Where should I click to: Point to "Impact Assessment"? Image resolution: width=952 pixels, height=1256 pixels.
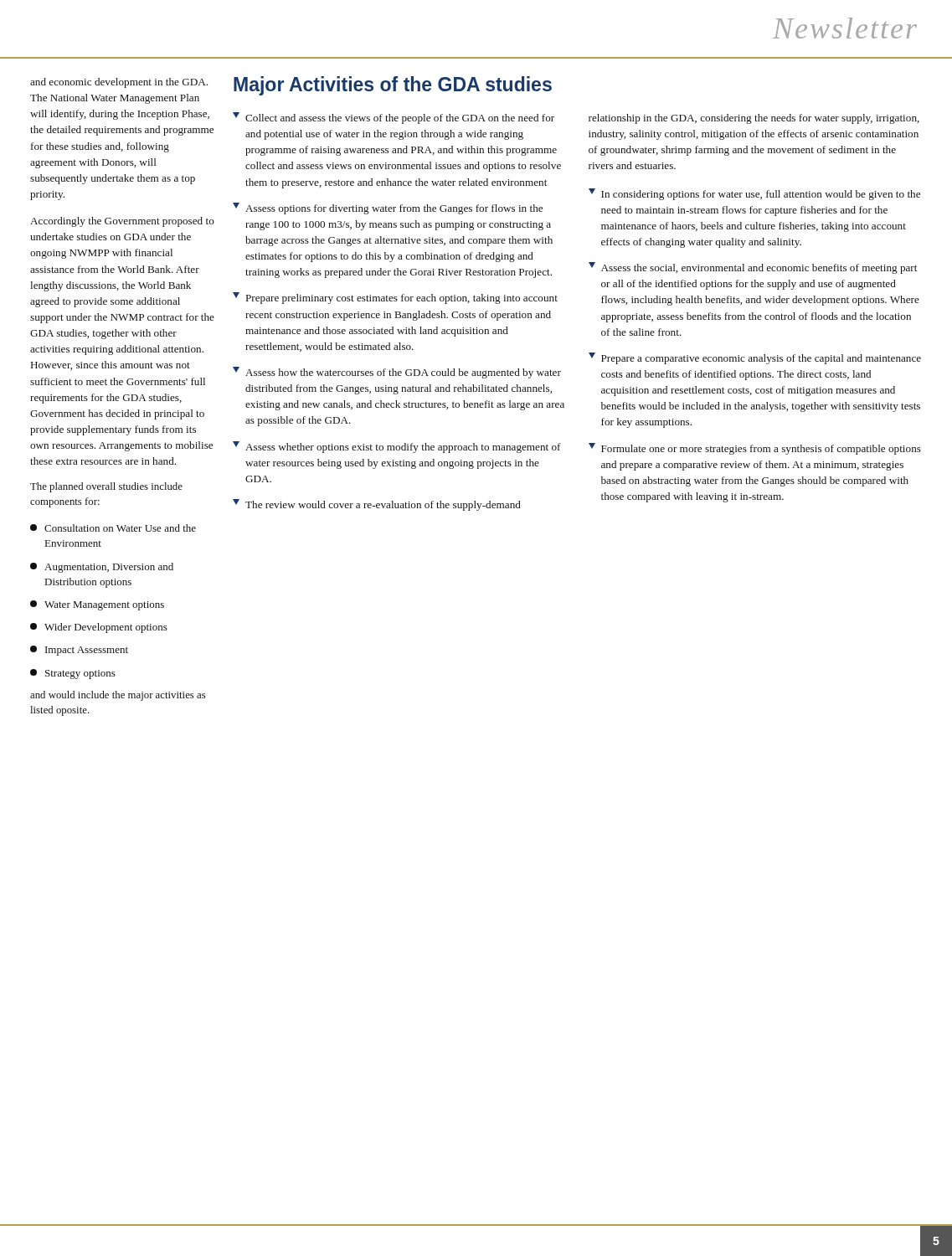tap(79, 650)
